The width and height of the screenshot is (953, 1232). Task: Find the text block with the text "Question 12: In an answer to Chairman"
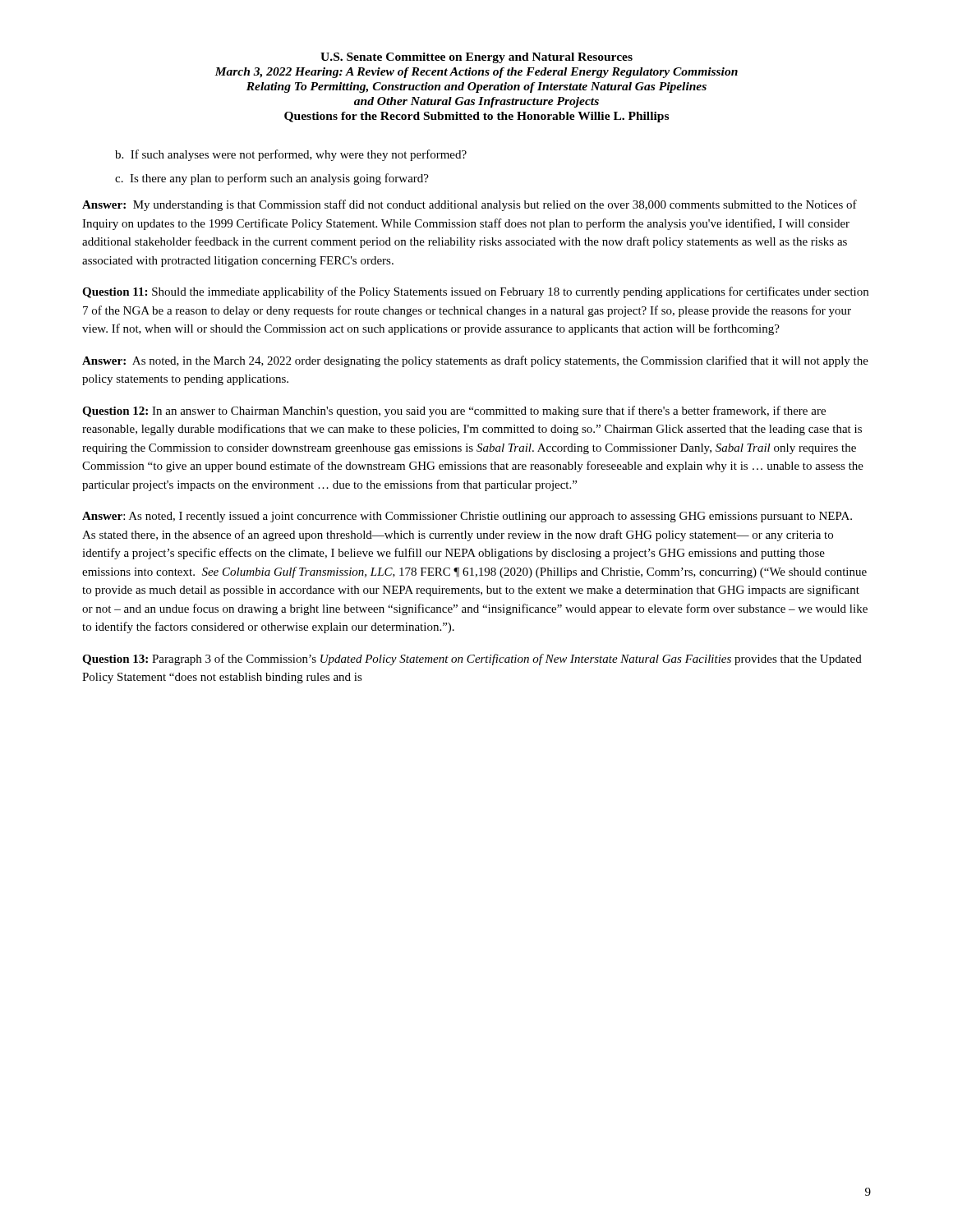pyautogui.click(x=473, y=447)
